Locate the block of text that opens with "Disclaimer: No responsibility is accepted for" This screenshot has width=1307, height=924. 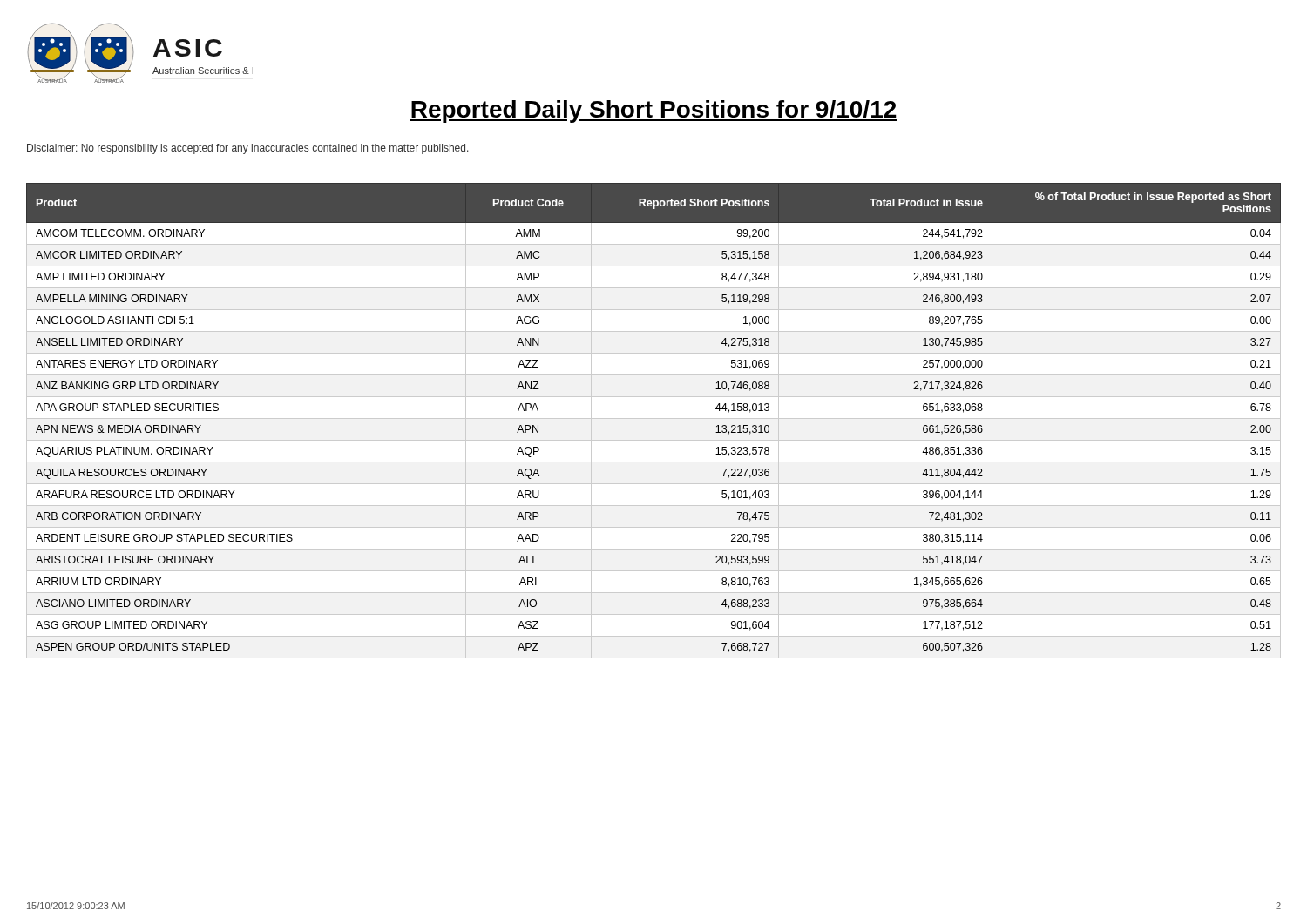point(248,148)
